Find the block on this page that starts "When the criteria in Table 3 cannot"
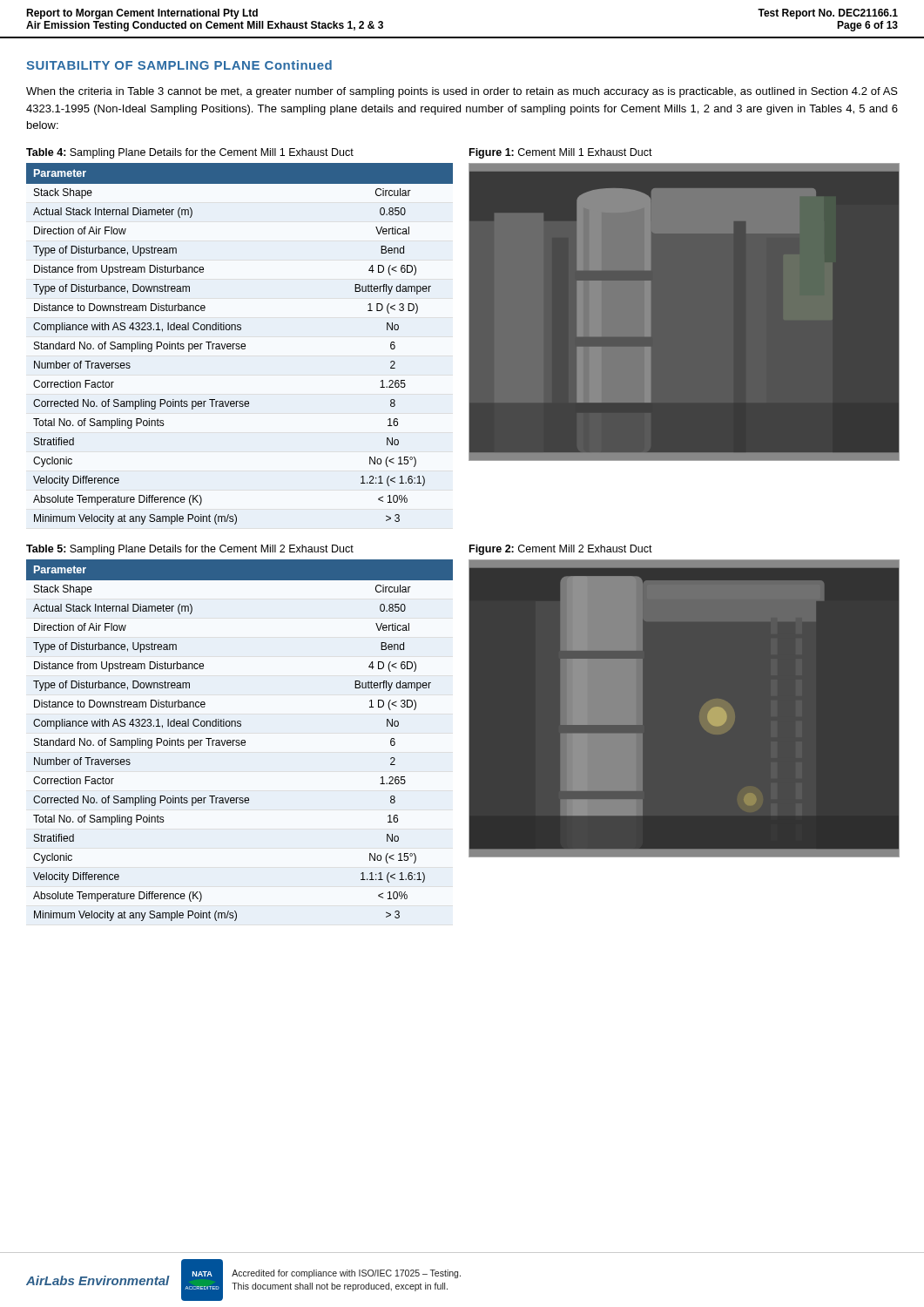 [462, 108]
